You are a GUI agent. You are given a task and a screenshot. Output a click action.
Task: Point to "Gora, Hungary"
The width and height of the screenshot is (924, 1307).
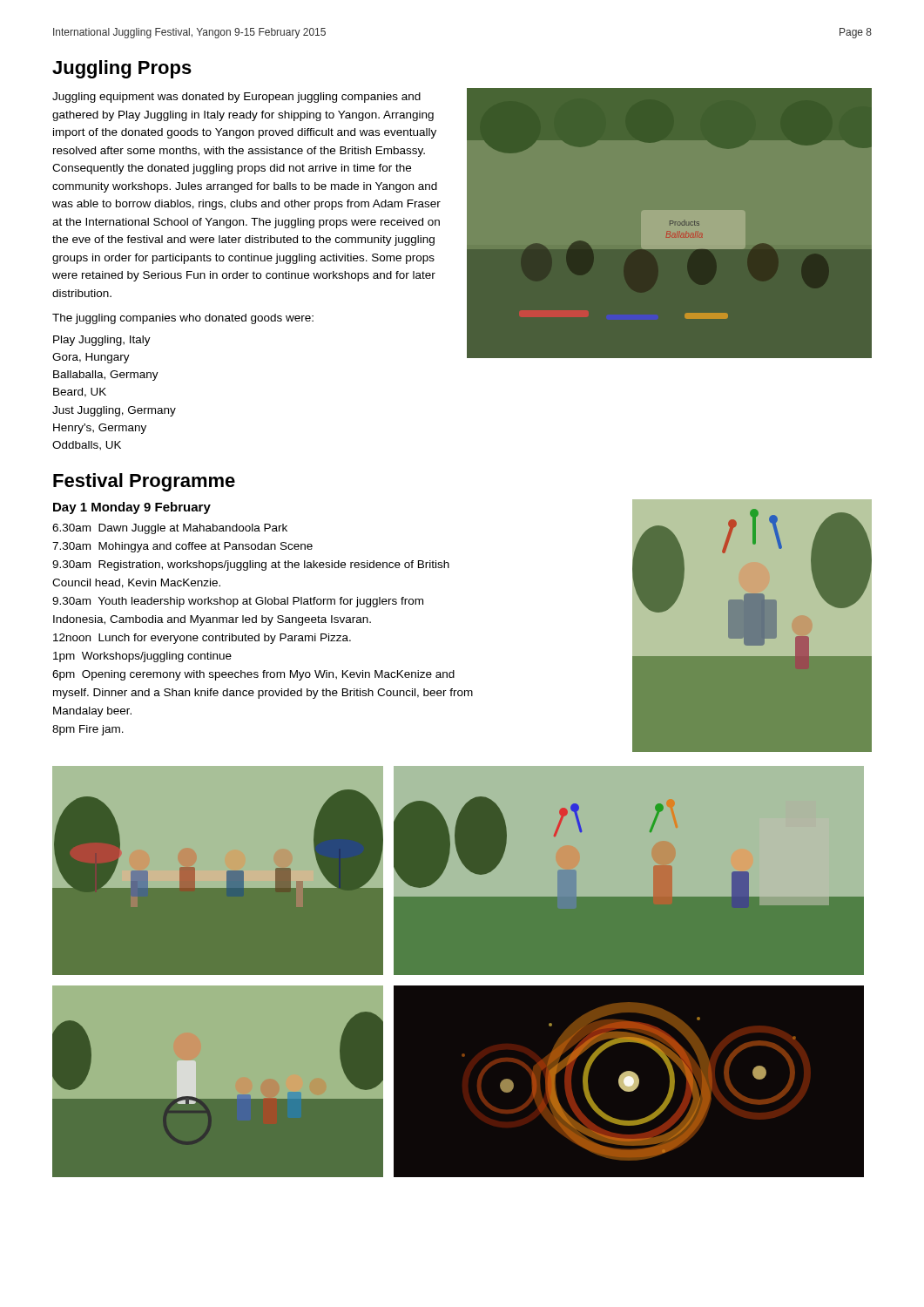point(91,357)
